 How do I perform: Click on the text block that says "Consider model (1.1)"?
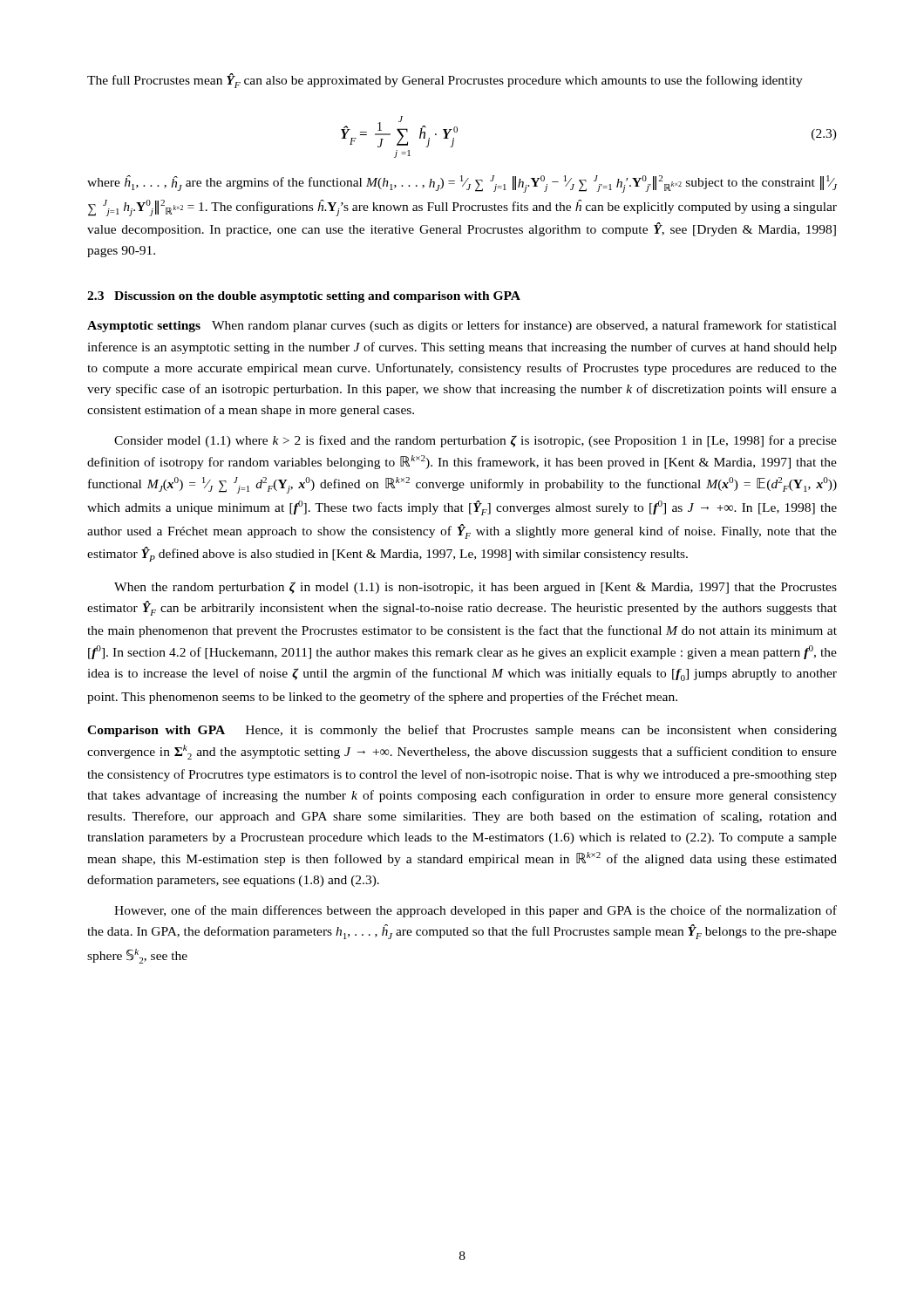(462, 498)
